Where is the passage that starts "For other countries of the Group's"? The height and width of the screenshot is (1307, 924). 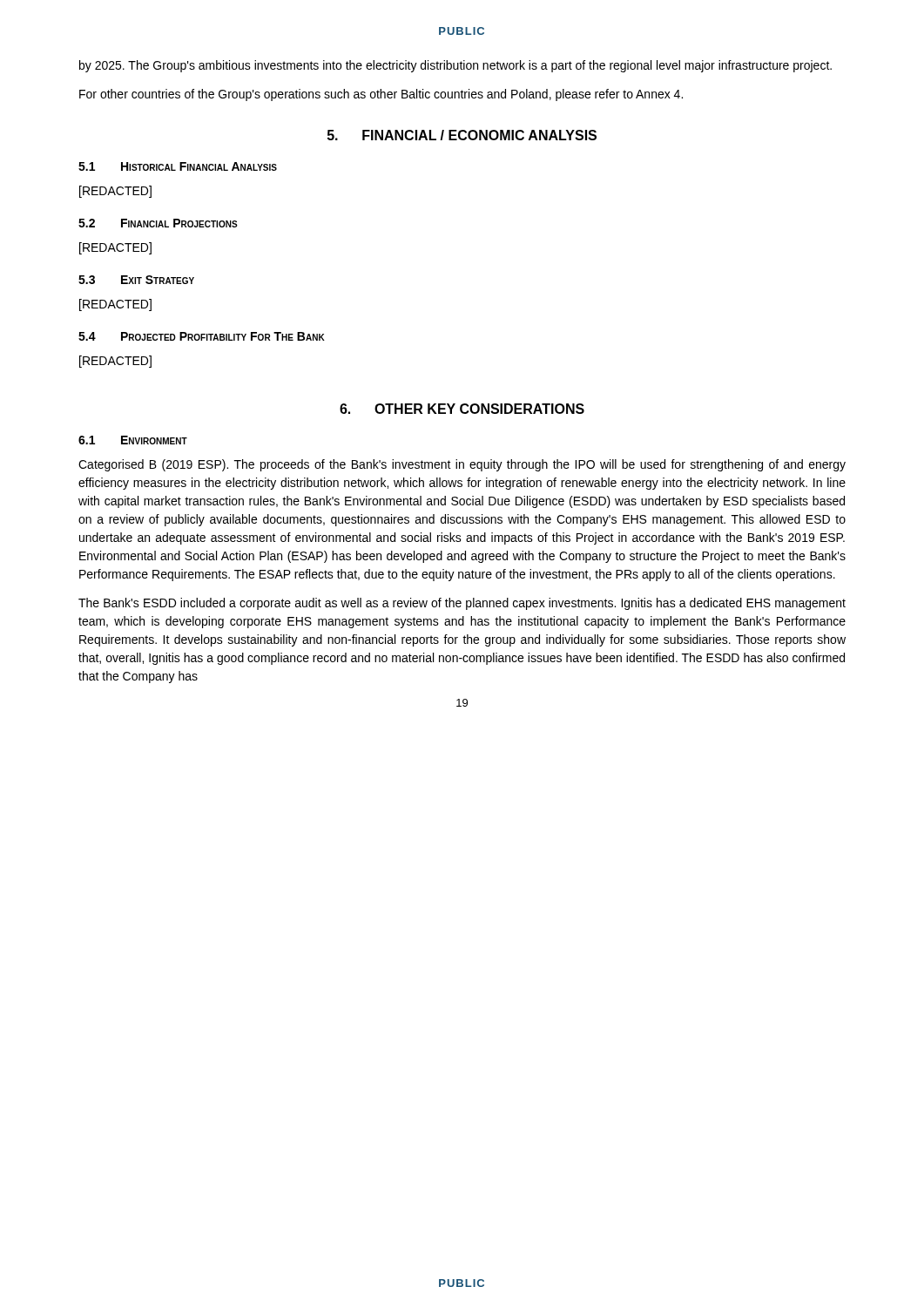462,94
